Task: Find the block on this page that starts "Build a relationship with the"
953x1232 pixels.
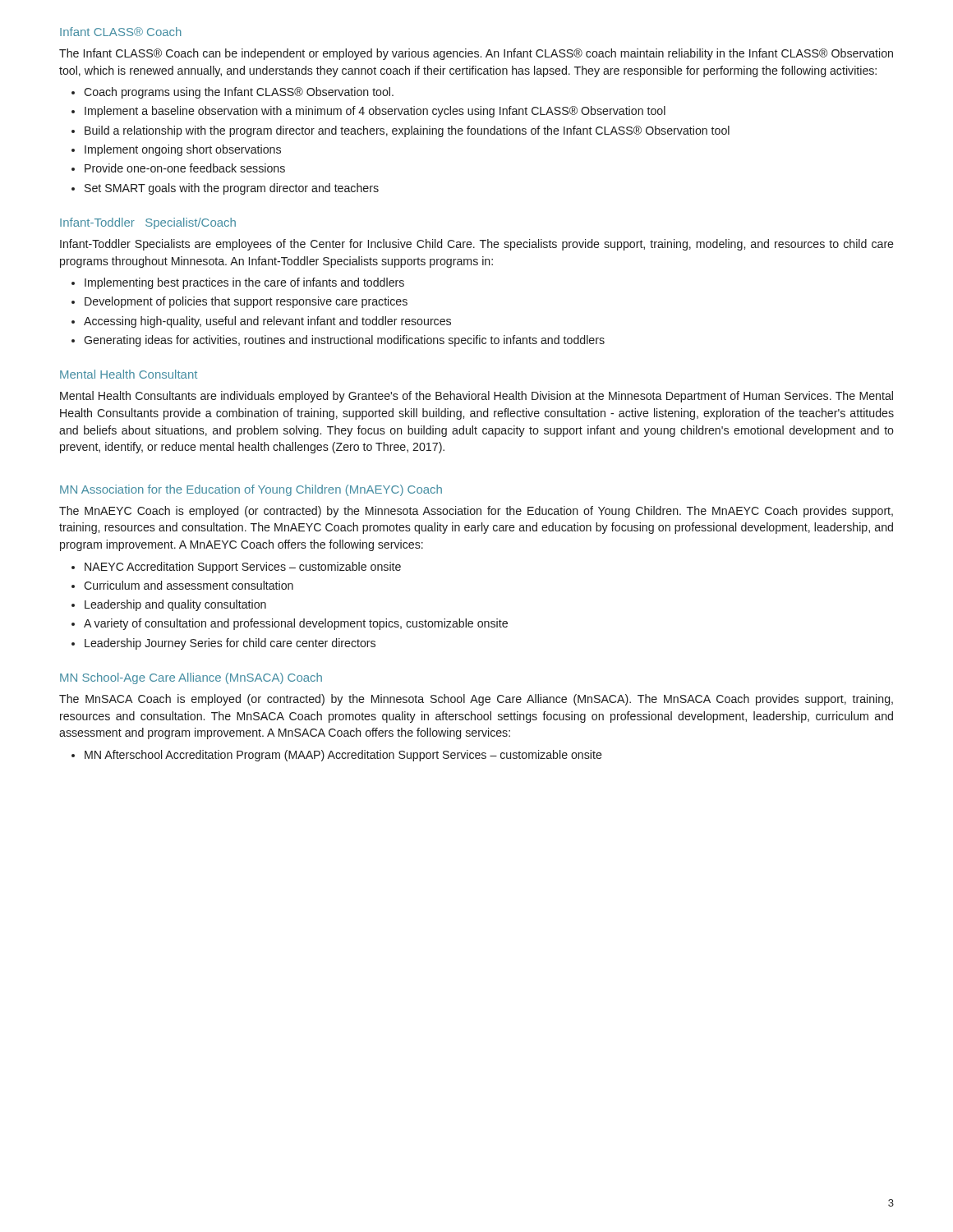Action: click(407, 130)
